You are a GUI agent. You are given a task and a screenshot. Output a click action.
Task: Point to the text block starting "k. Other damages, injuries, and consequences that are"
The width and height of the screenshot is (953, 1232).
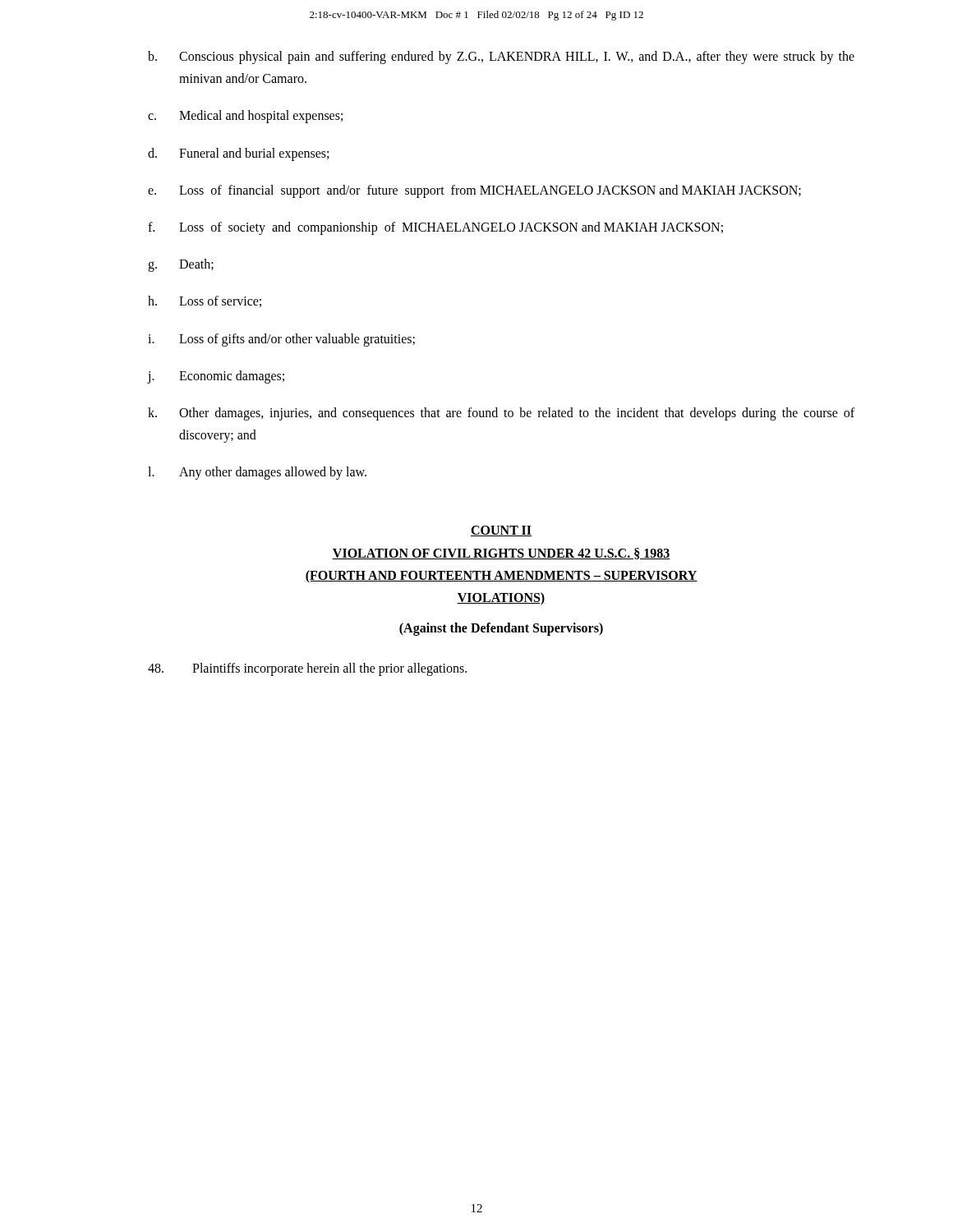click(501, 424)
